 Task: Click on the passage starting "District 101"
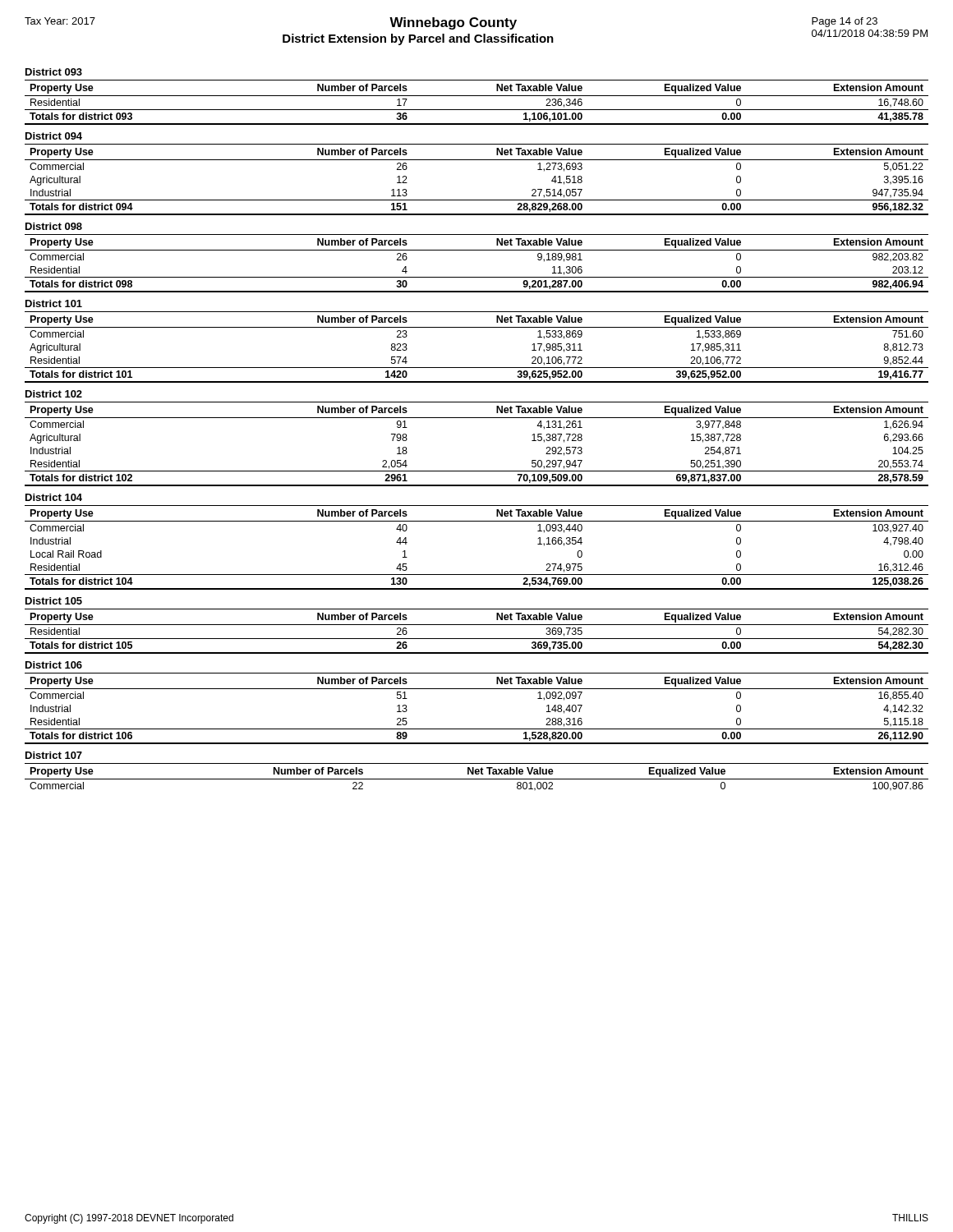tap(53, 303)
